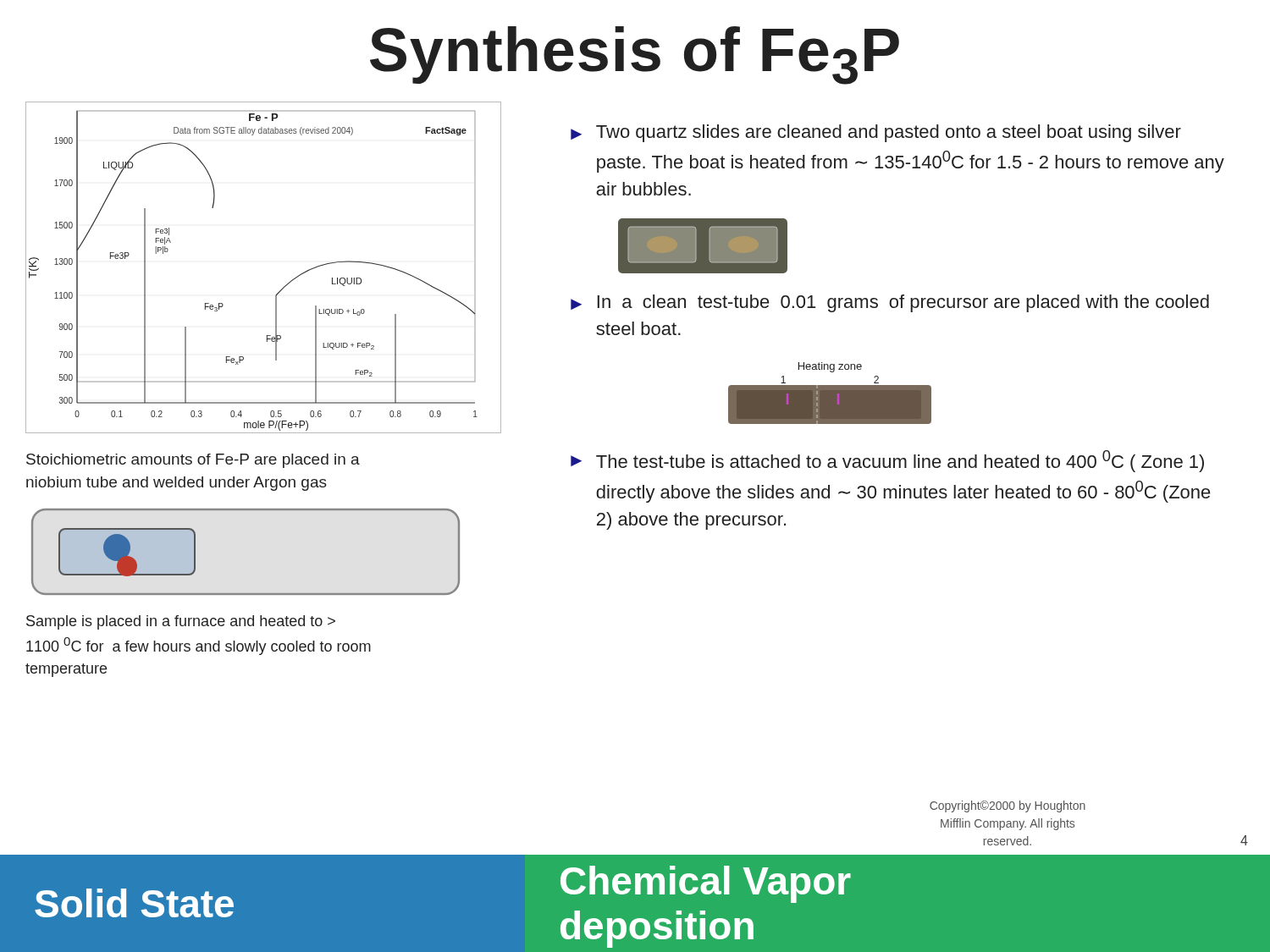Click on the list item with the text "► In a clean test-tube 0.01"

[x=898, y=316]
